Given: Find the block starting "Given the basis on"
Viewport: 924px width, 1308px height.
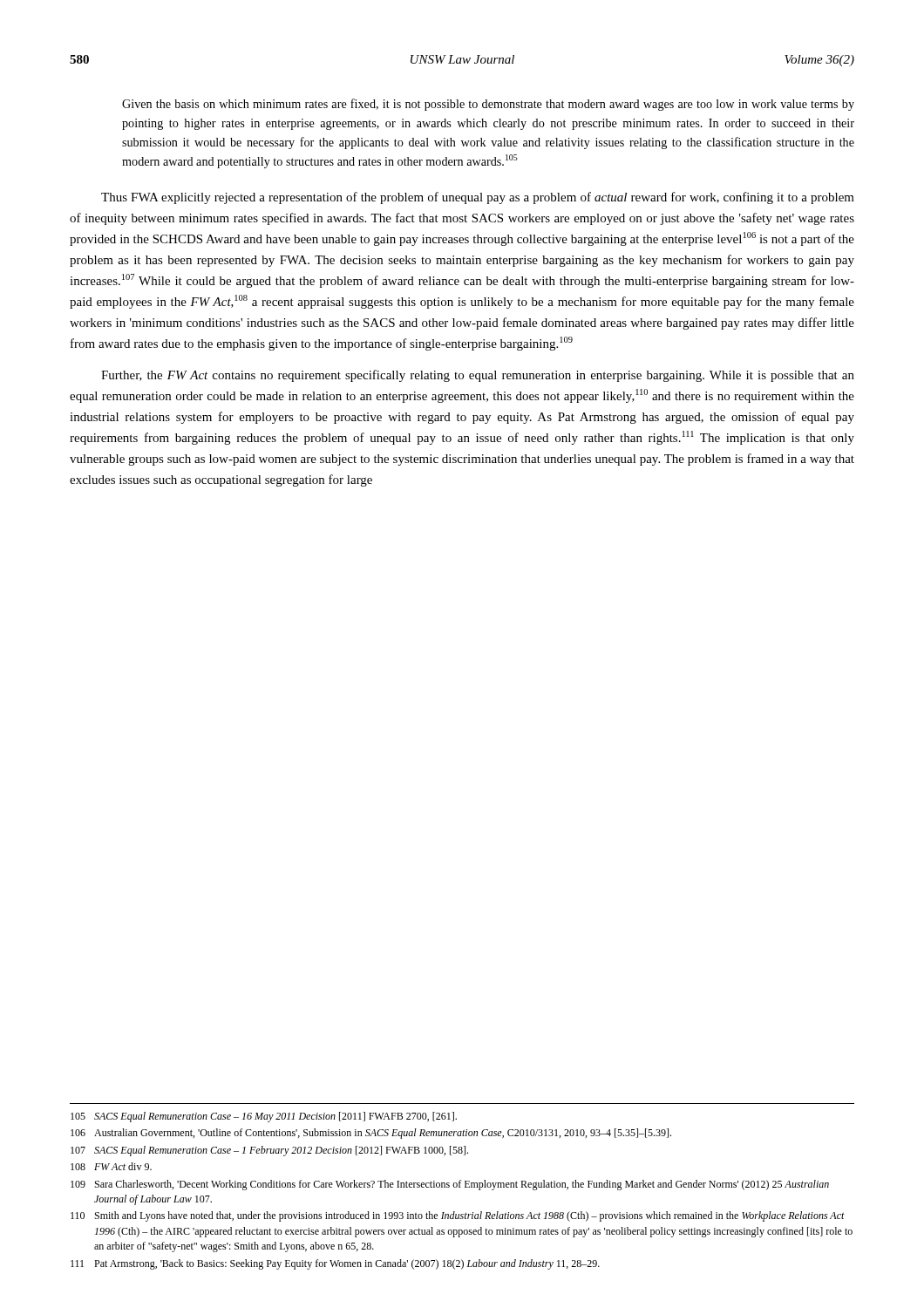Looking at the screenshot, I should tap(488, 133).
